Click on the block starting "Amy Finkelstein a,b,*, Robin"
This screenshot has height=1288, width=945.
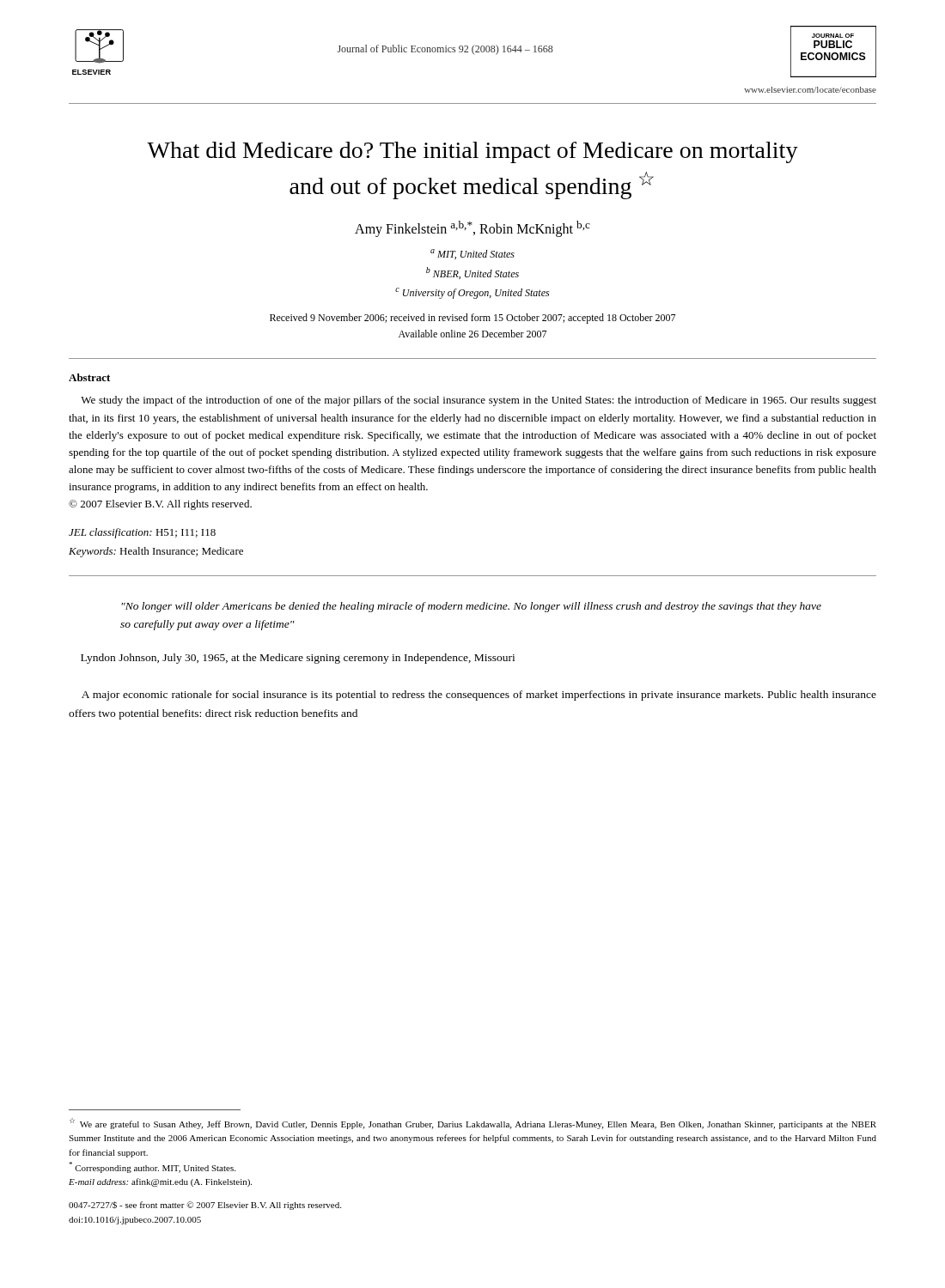(472, 227)
